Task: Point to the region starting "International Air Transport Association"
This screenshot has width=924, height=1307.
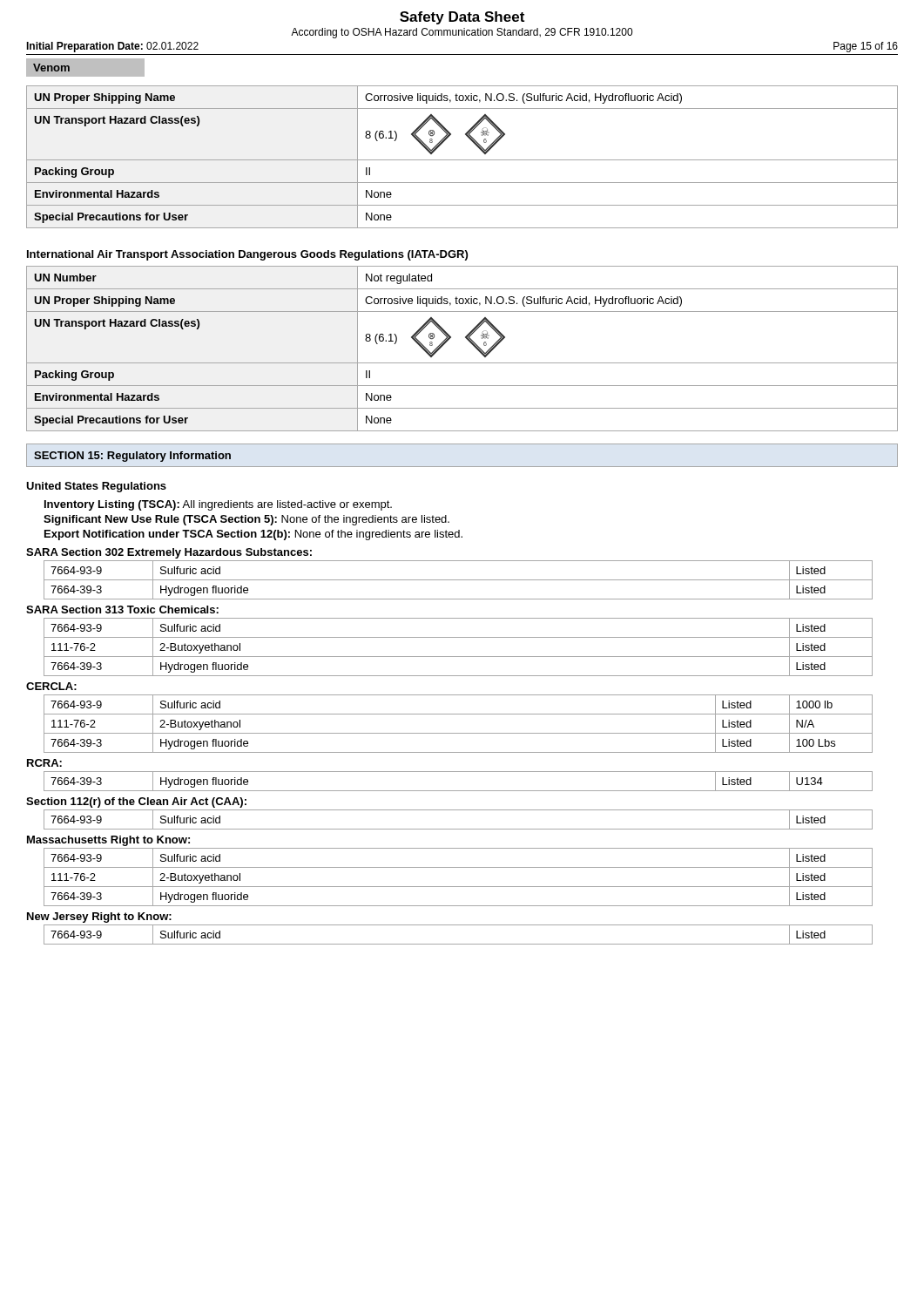Action: 247,254
